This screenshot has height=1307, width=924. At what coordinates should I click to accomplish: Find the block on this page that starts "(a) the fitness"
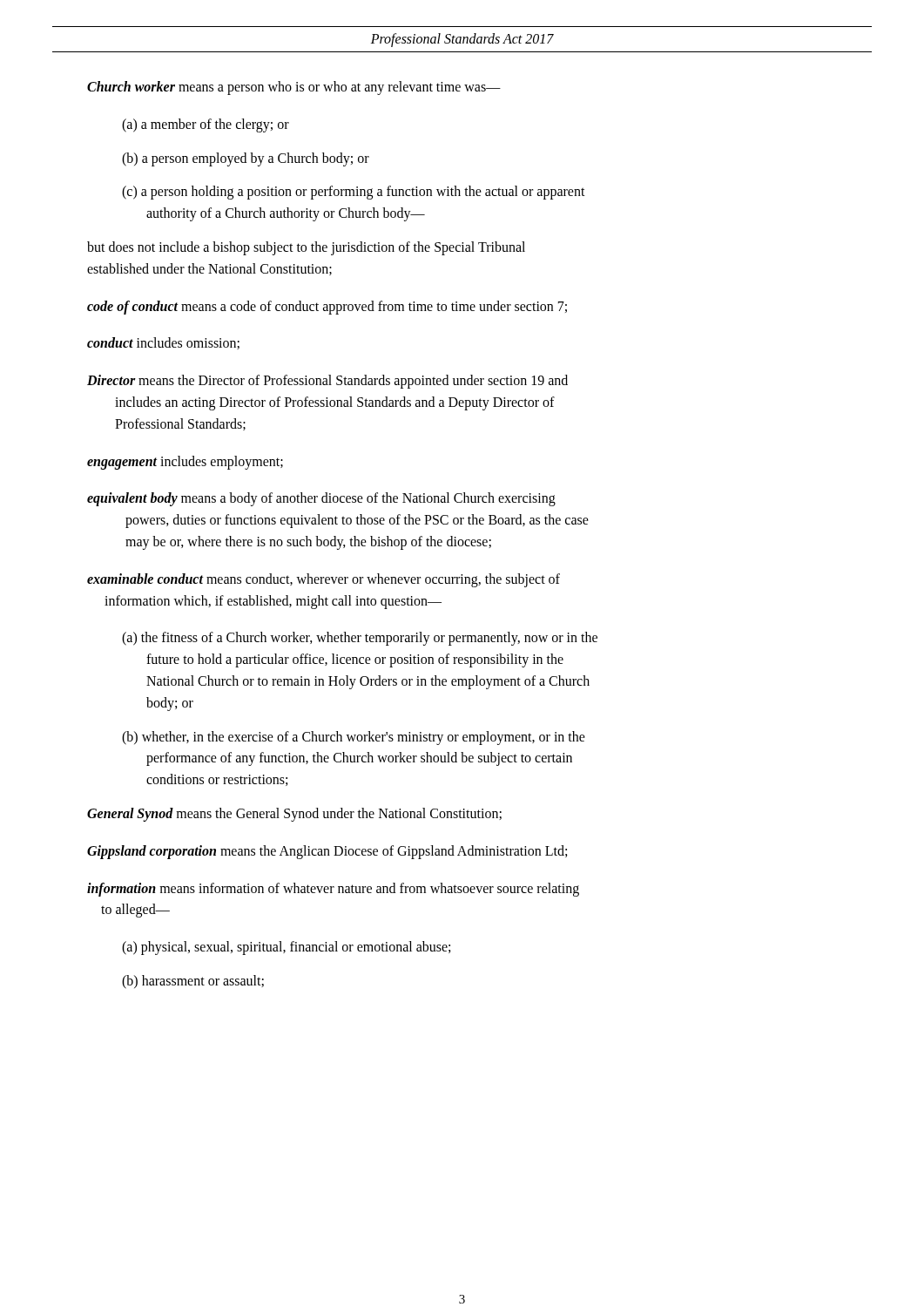click(479, 671)
